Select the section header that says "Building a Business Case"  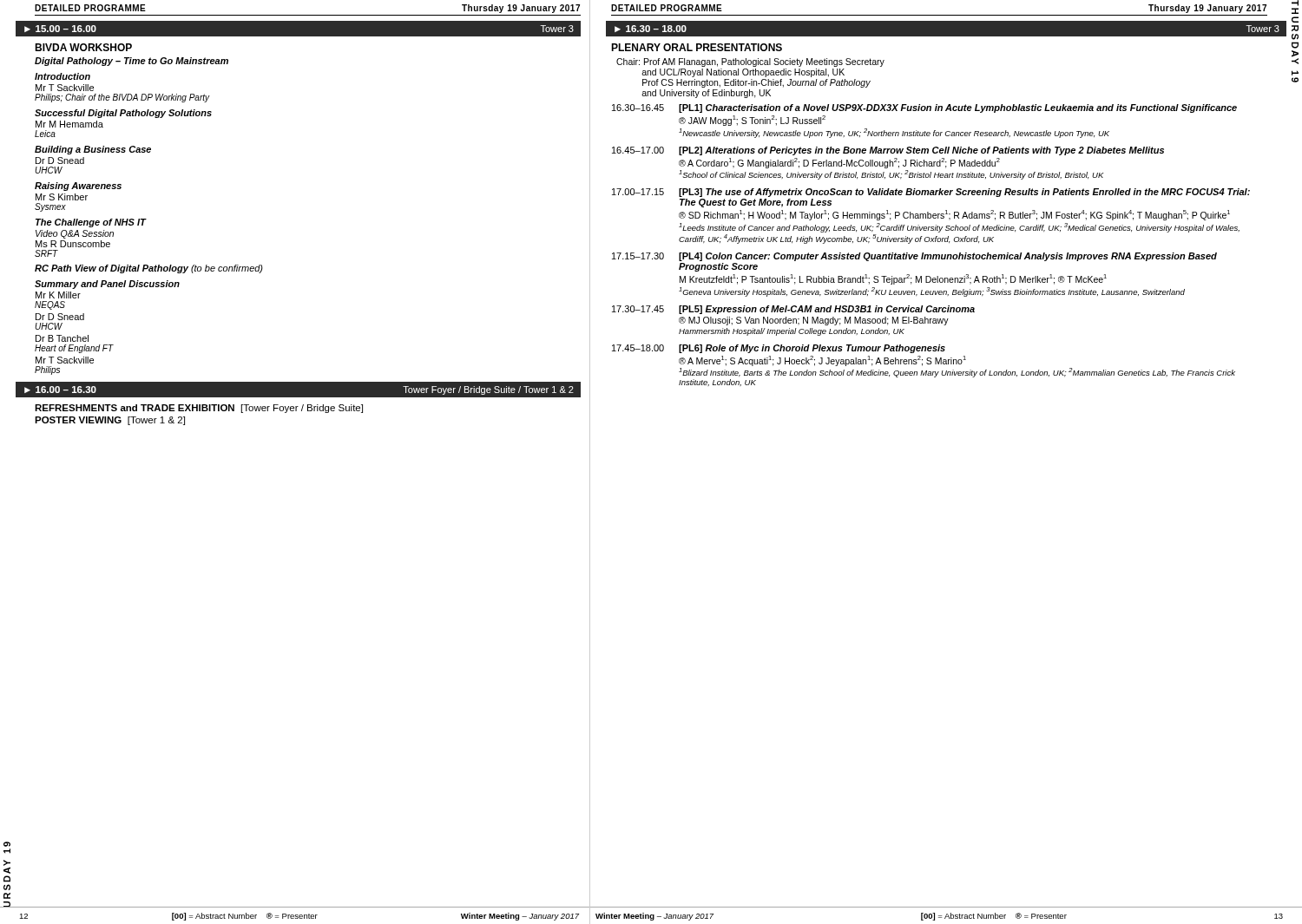coord(93,149)
